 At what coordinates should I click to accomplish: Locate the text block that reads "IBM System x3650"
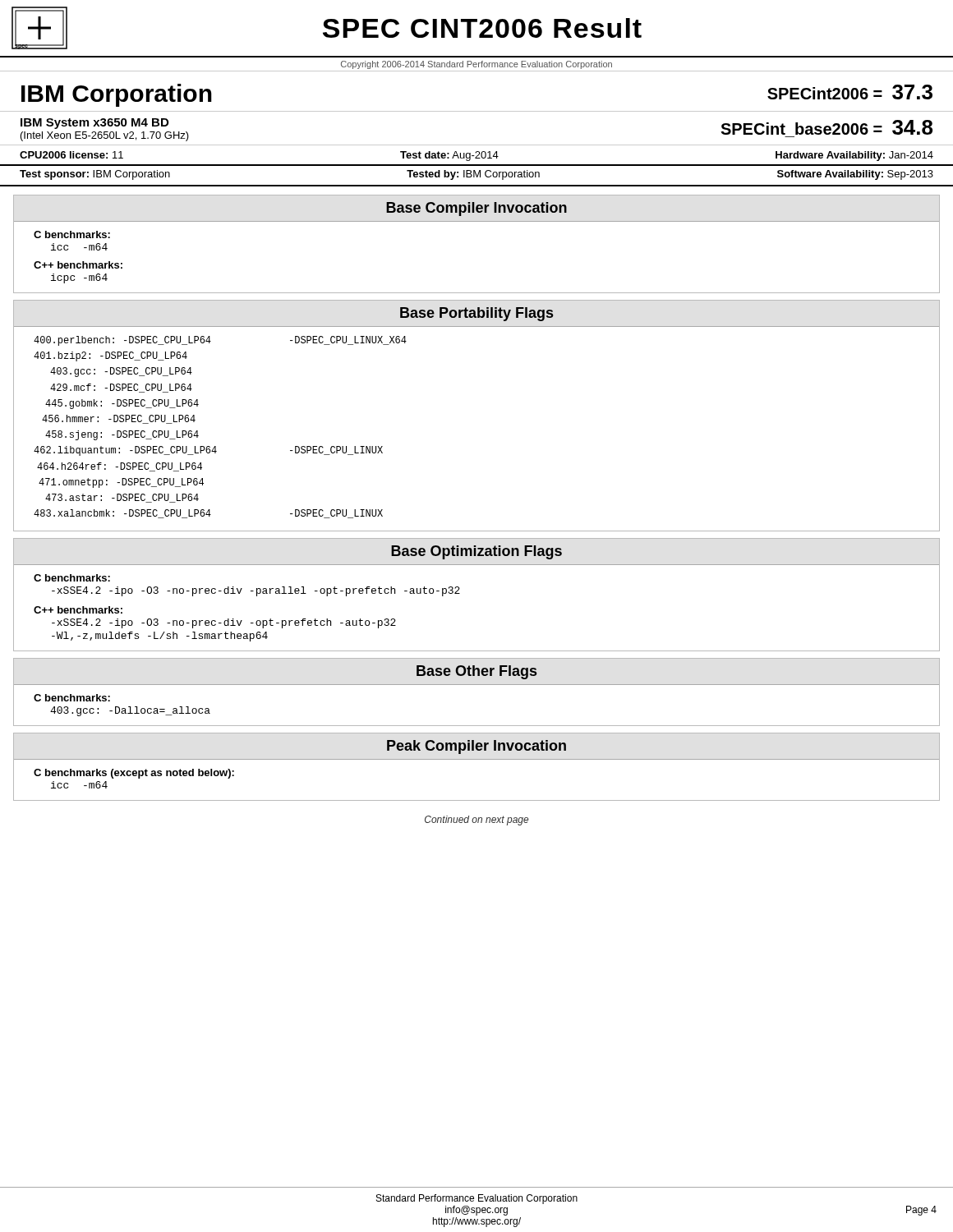coord(104,128)
